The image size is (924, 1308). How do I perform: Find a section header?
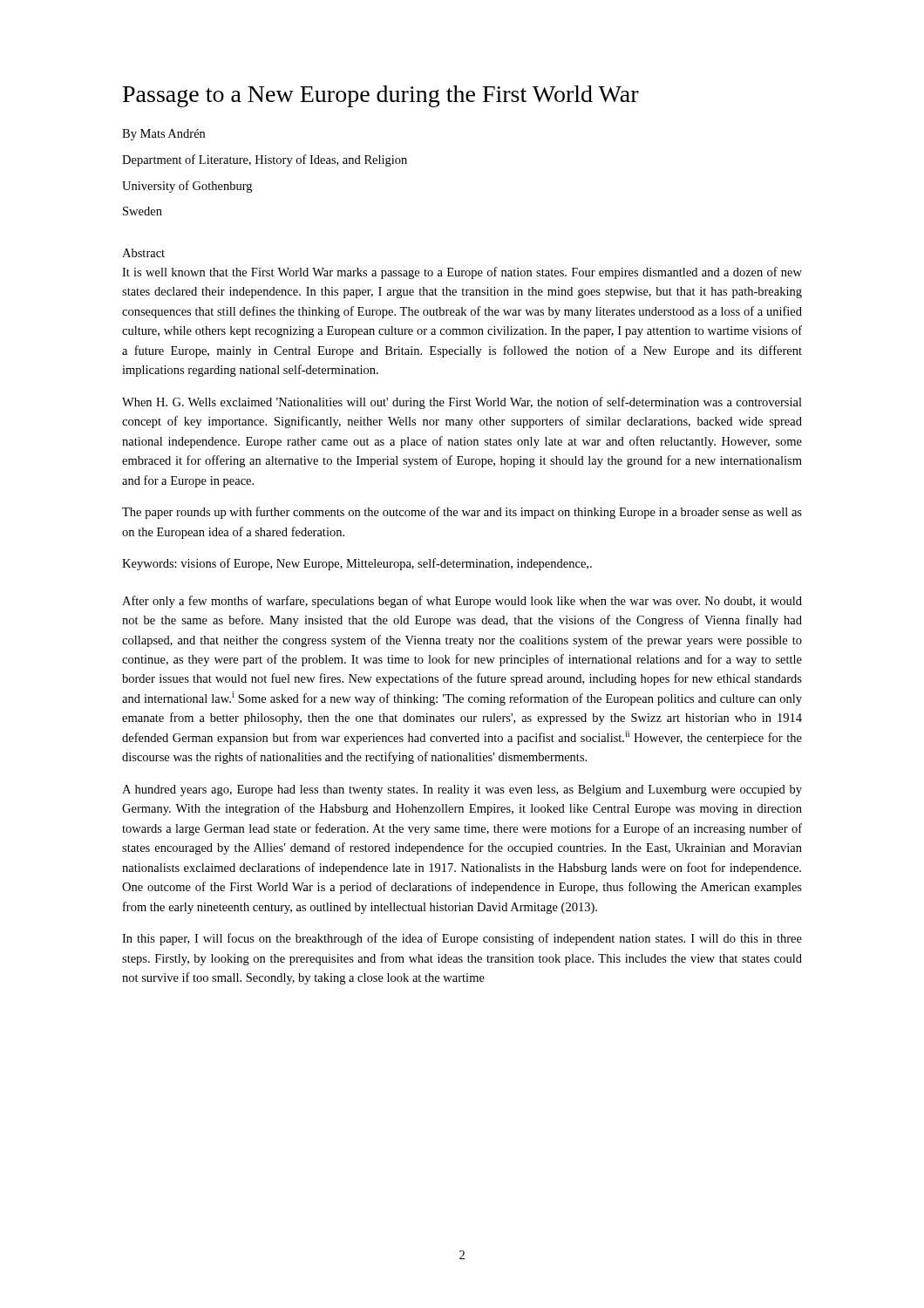pyautogui.click(x=462, y=253)
